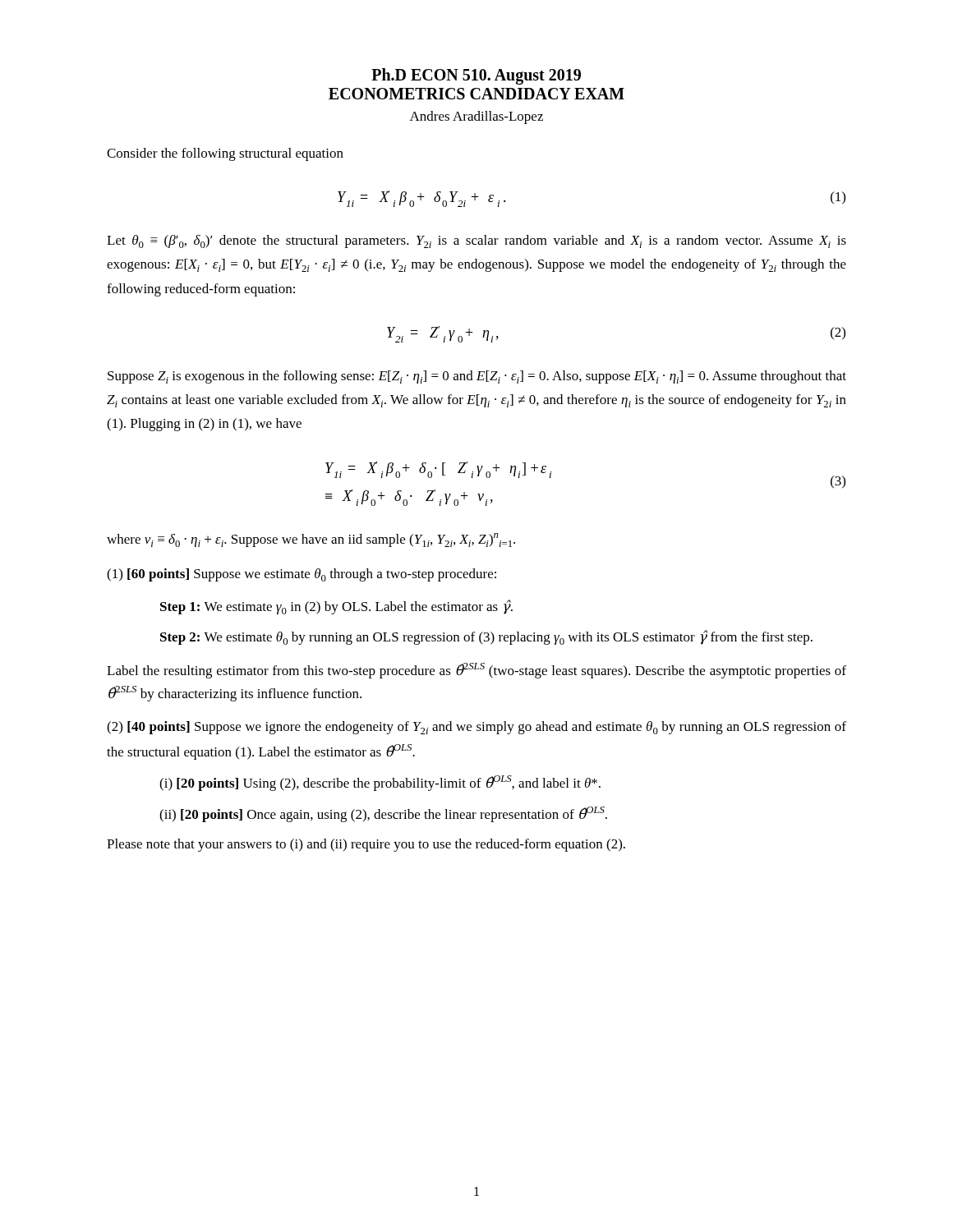Image resolution: width=953 pixels, height=1232 pixels.
Task: Where is the passage that starts "(ii) [20 points] Once again, using (2), describe"?
Action: coord(384,813)
